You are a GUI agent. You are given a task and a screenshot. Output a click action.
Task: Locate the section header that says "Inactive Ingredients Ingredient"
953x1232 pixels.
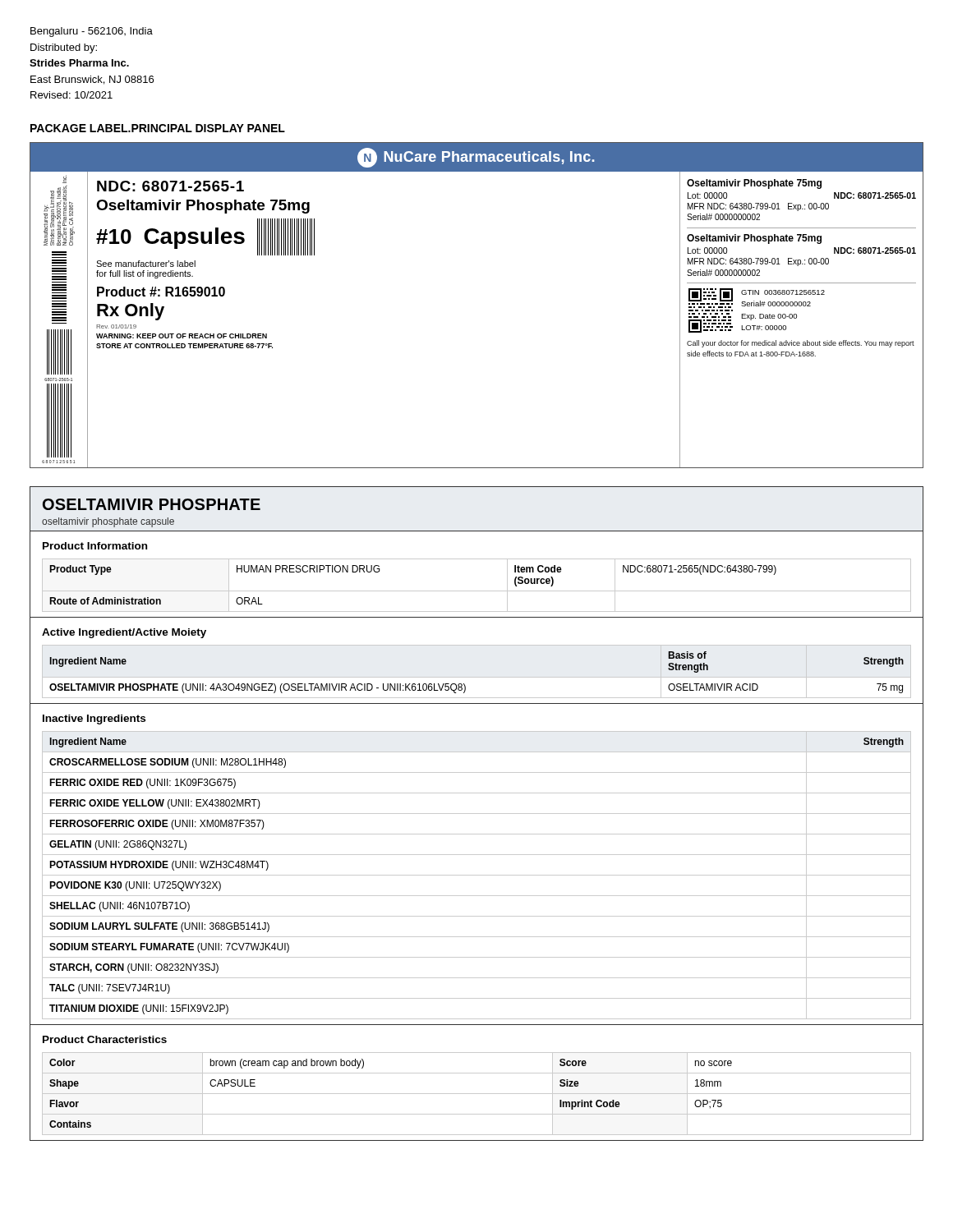476,866
